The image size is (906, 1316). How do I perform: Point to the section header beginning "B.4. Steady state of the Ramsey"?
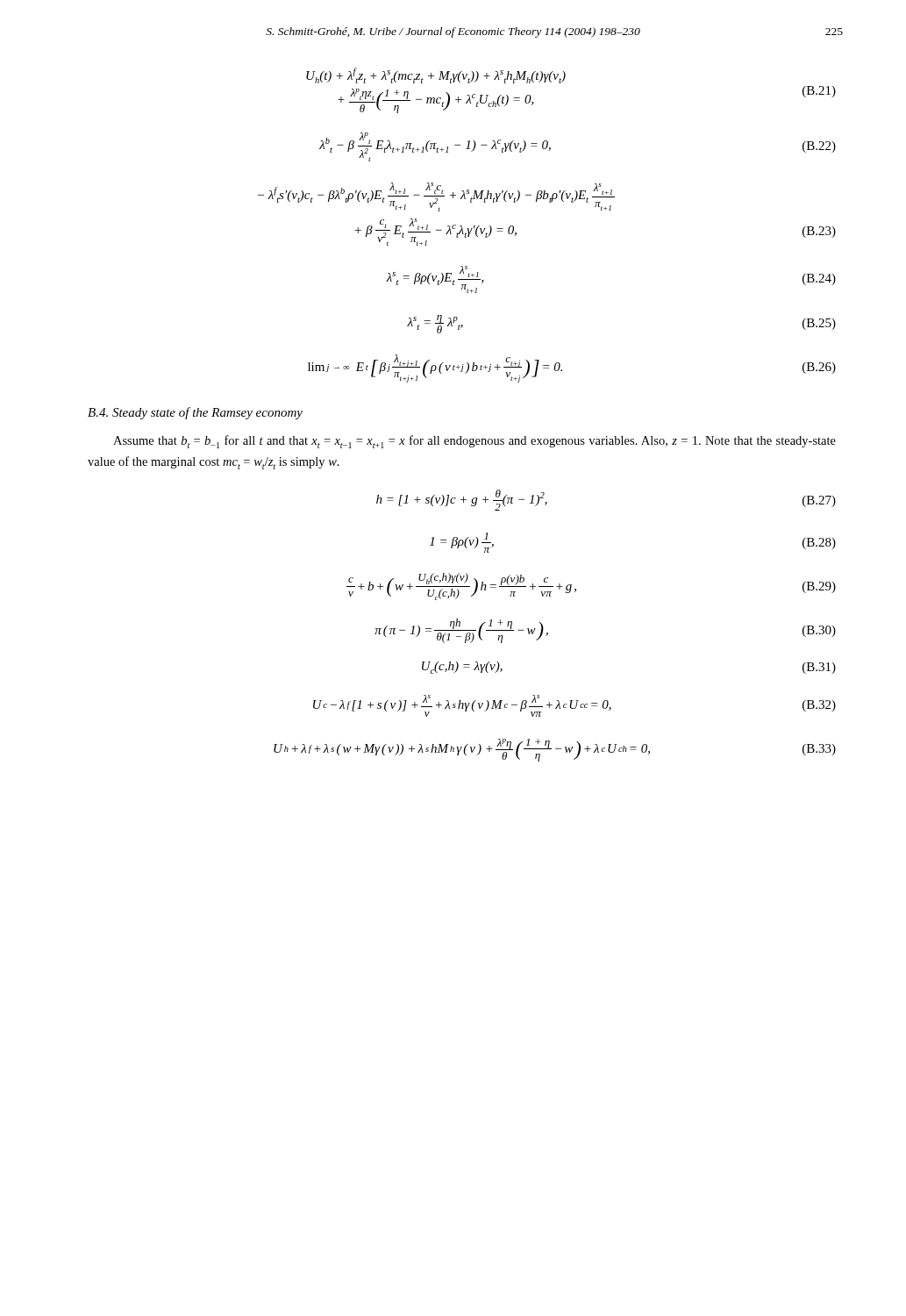click(195, 412)
